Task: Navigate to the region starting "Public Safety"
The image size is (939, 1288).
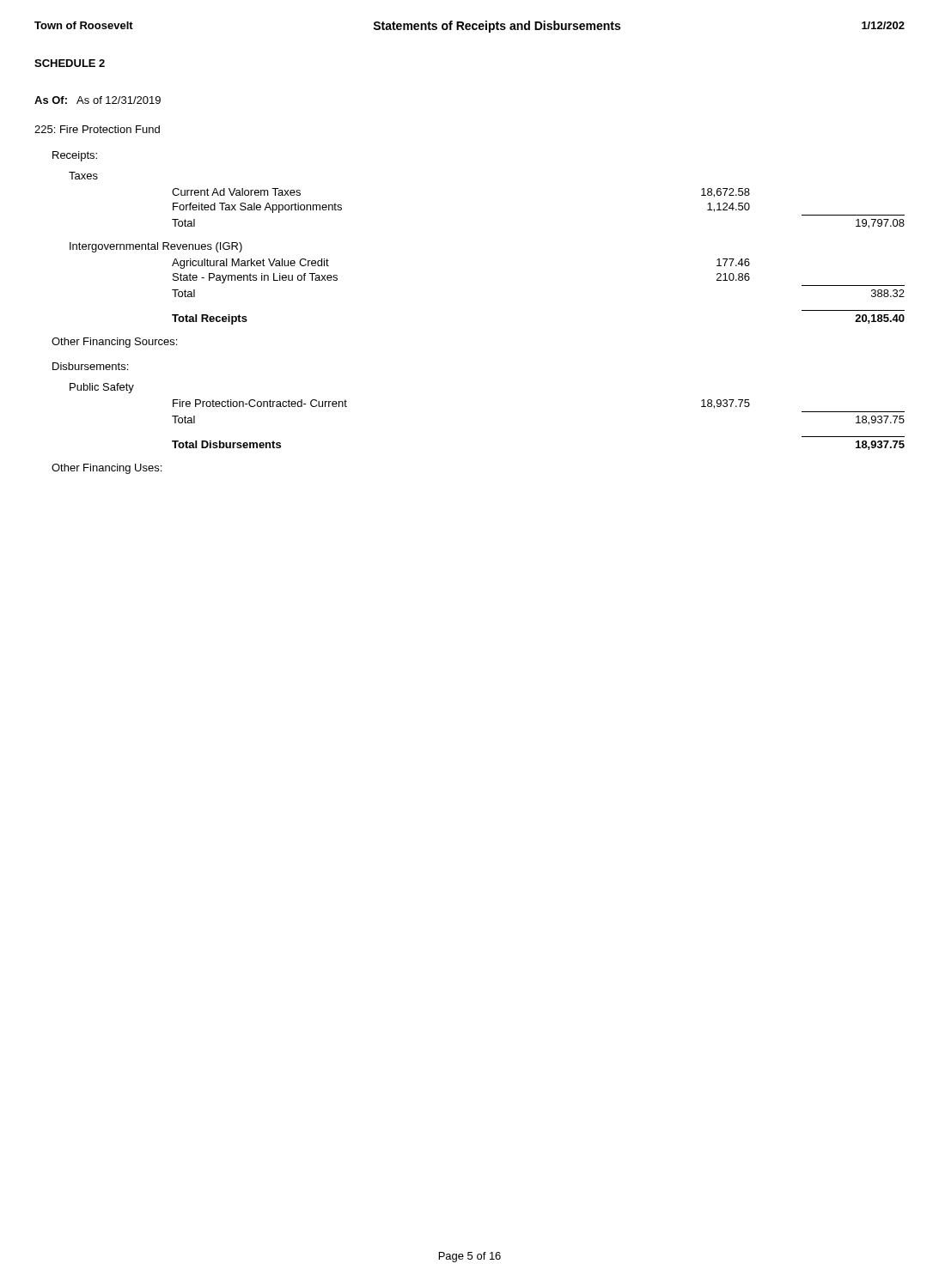Action: point(101,387)
